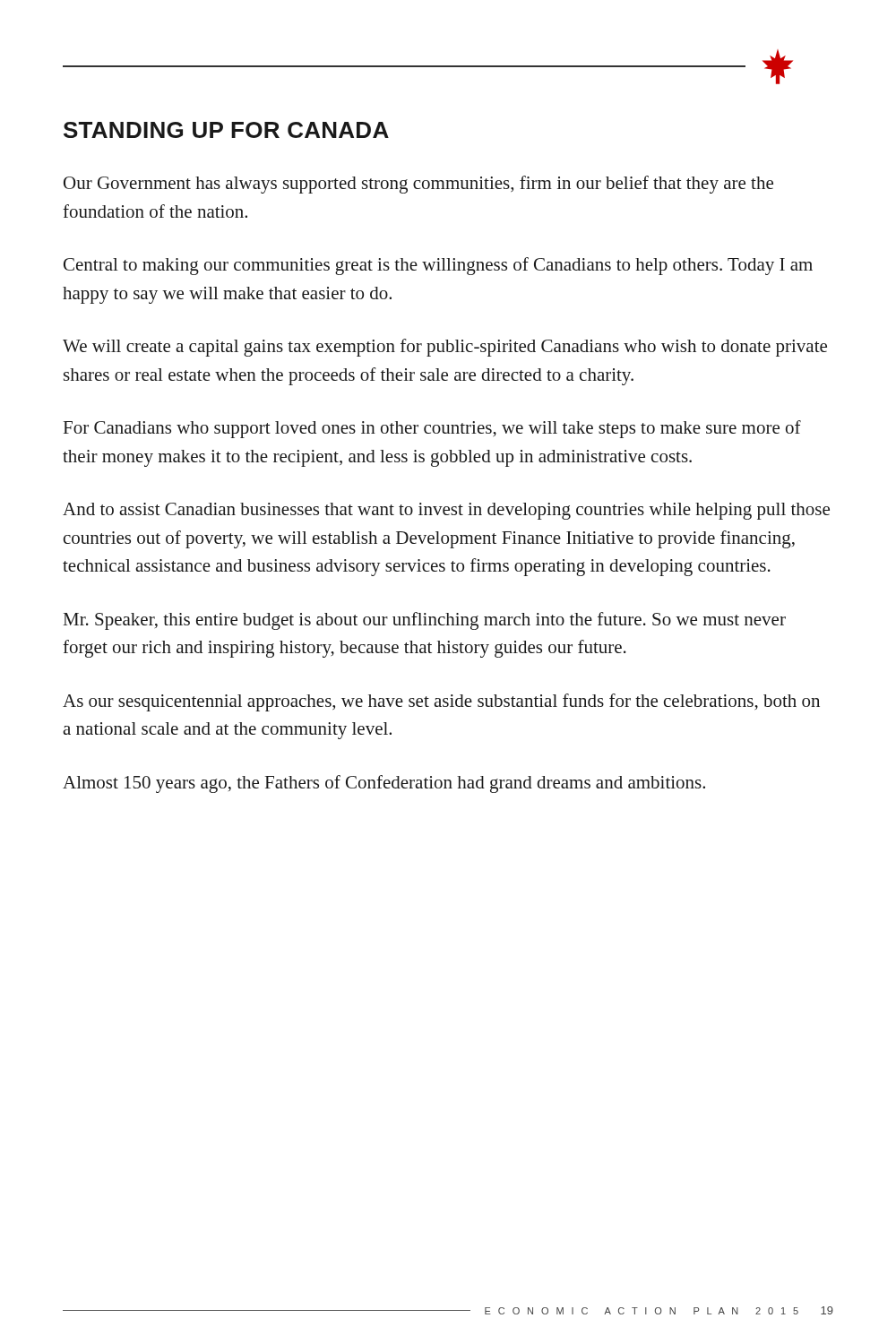Click on the text block with the text "Mr. Speaker, this entire budget is about"
Image resolution: width=896 pixels, height=1344 pixels.
[448, 633]
